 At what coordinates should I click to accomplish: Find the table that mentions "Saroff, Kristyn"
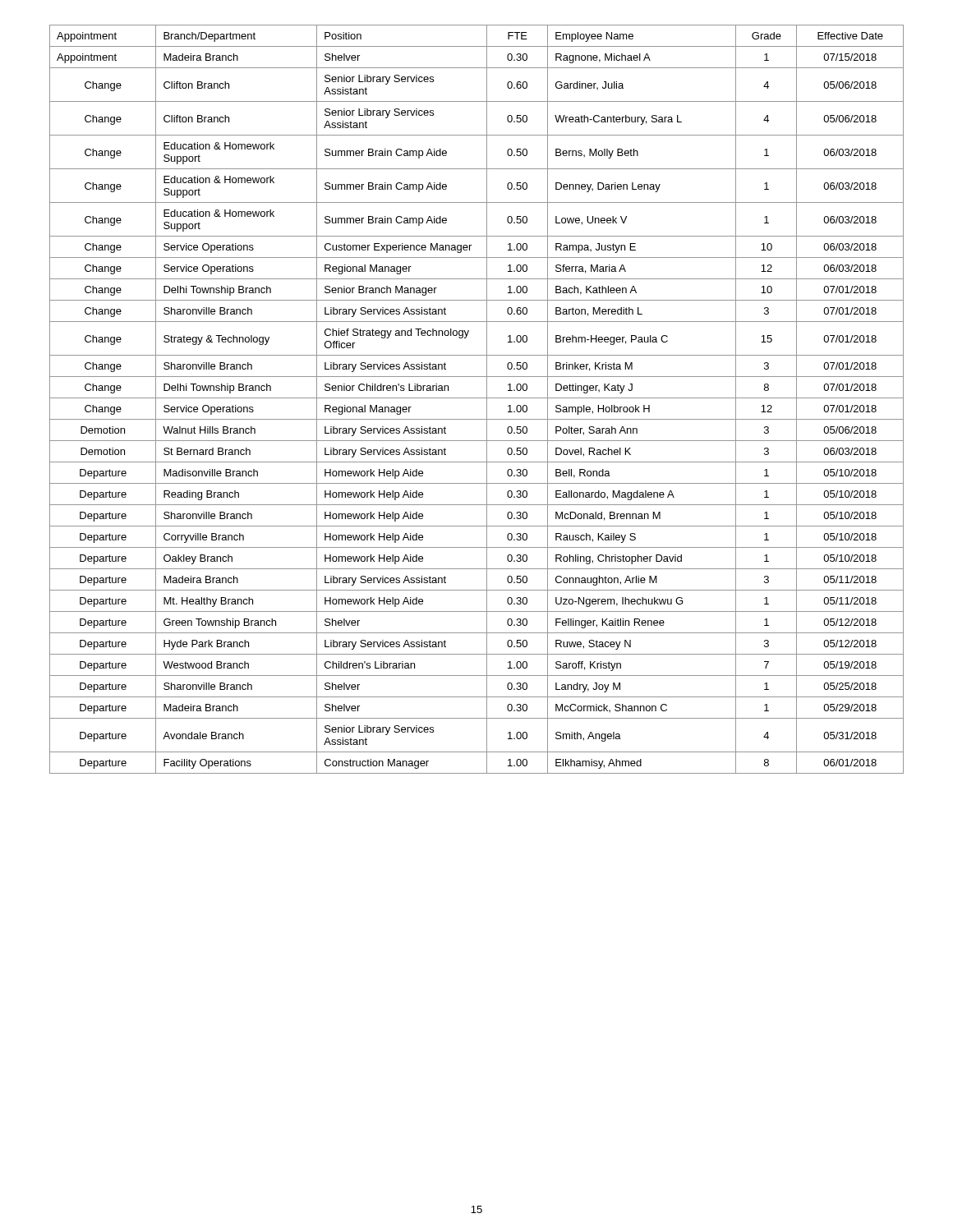point(476,399)
